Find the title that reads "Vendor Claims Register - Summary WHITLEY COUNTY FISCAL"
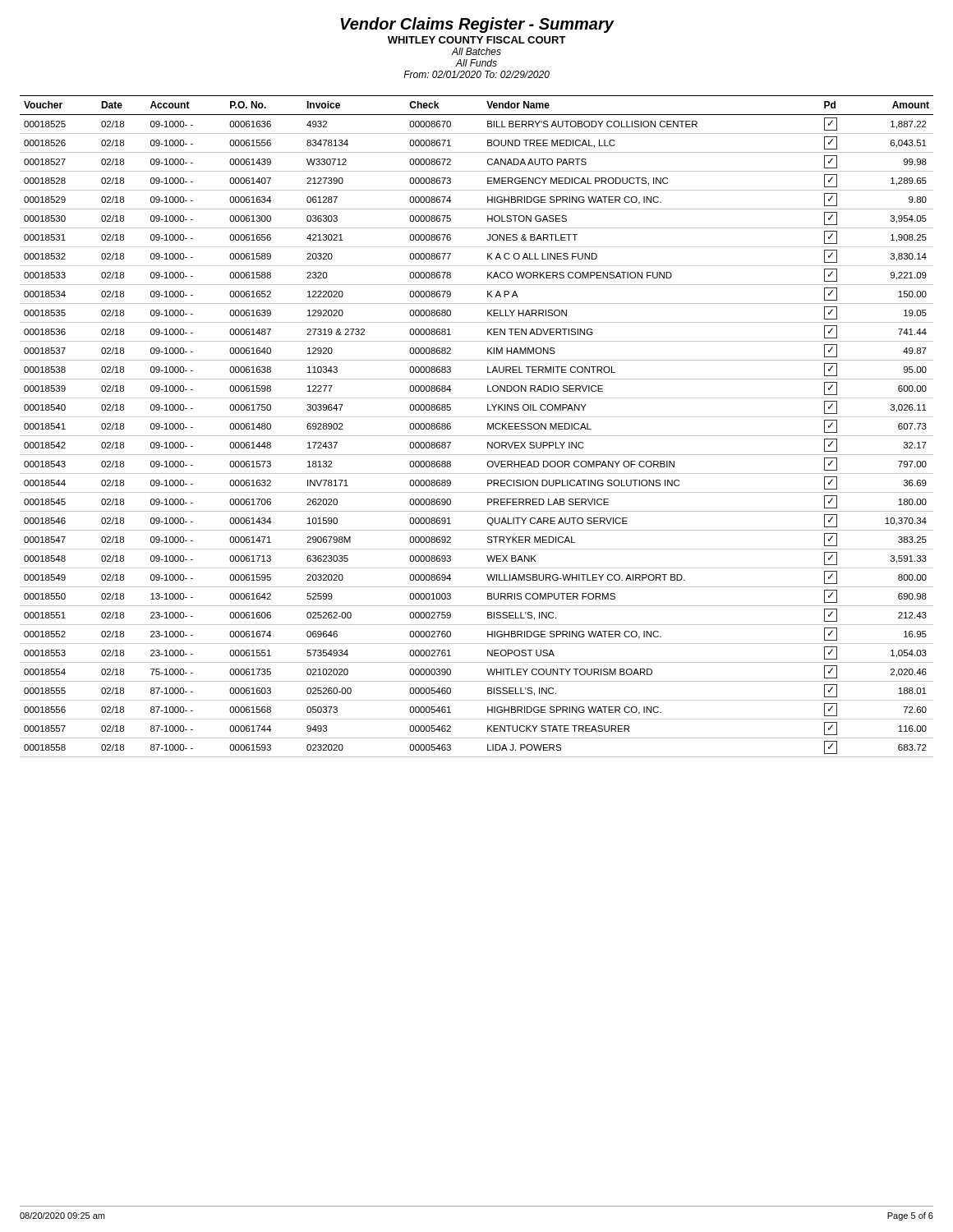This screenshot has height=1232, width=953. tap(476, 48)
